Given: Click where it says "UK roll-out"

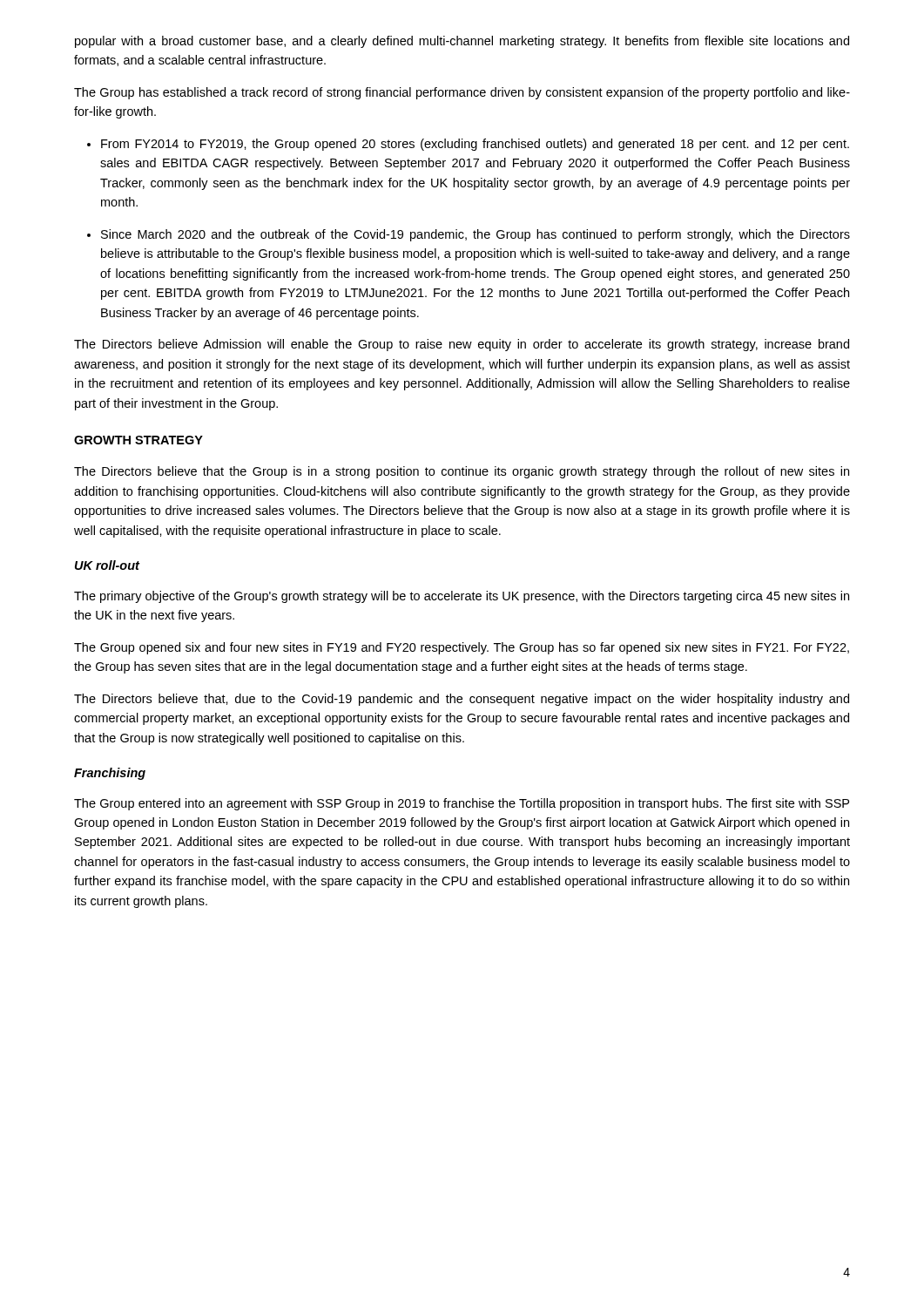Looking at the screenshot, I should (x=108, y=565).
